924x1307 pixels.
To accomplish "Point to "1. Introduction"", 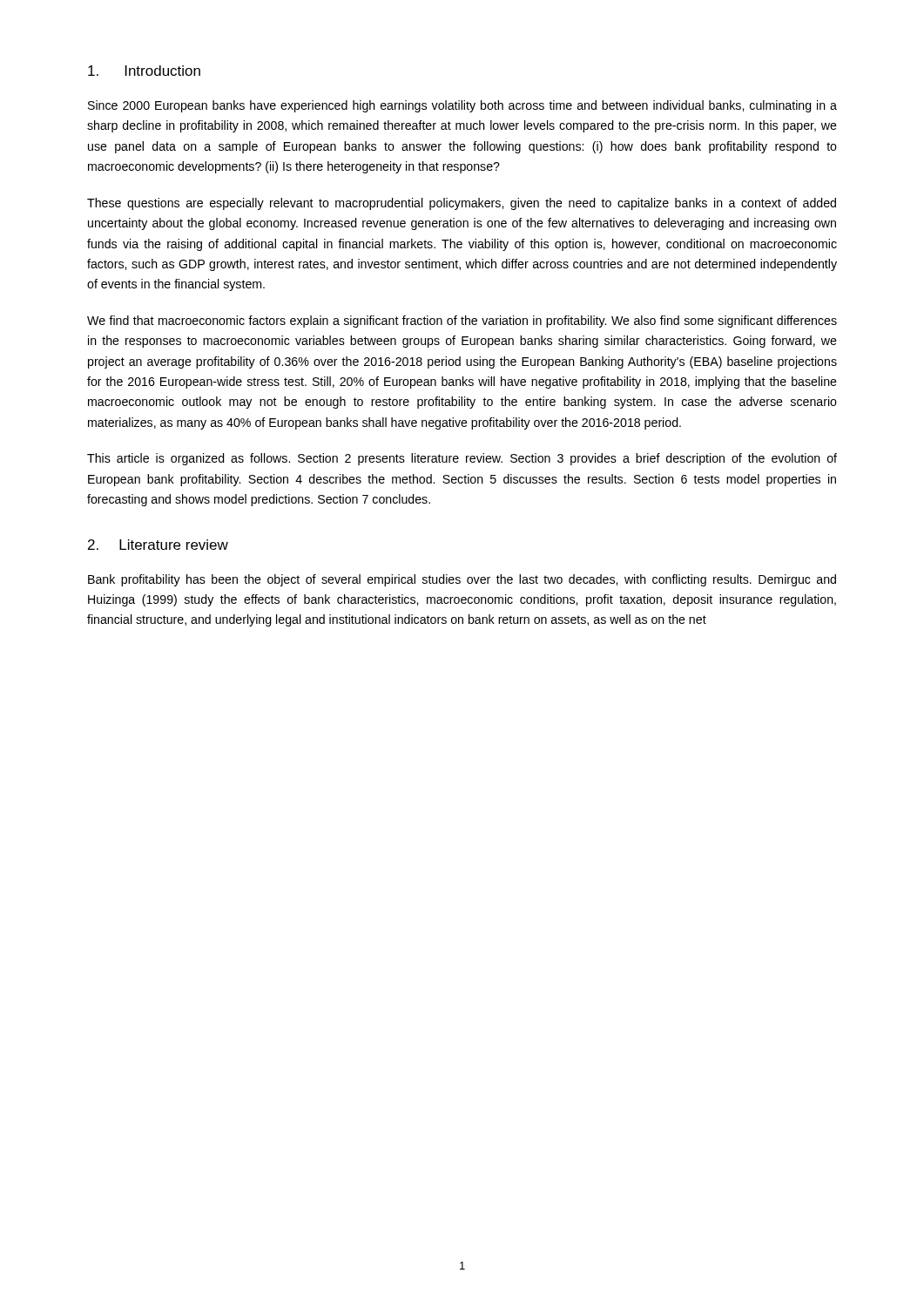I will point(144,71).
